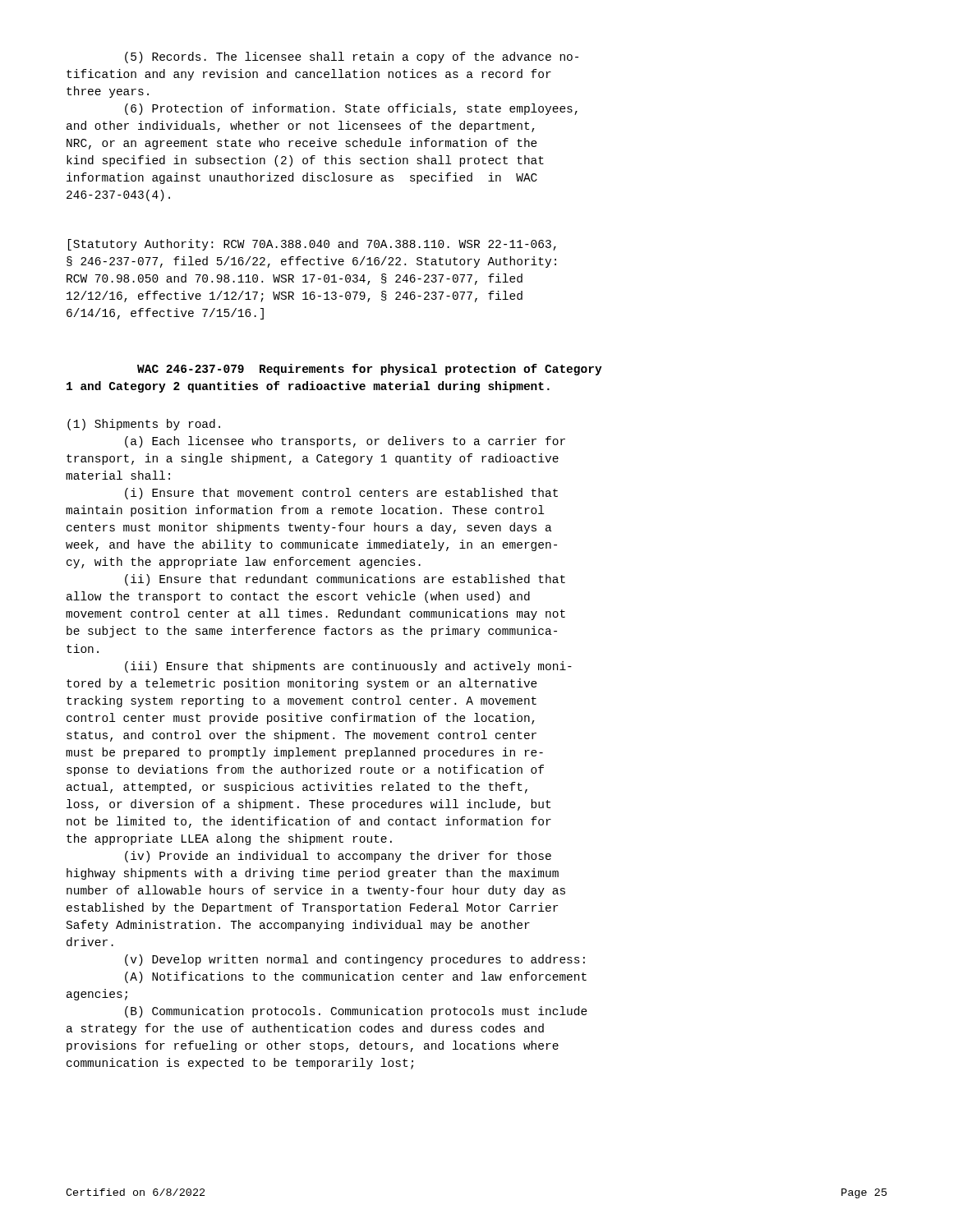Click on the text block containing "(1) Shipments by road. (a) Each"
The height and width of the screenshot is (1232, 953).
327,744
